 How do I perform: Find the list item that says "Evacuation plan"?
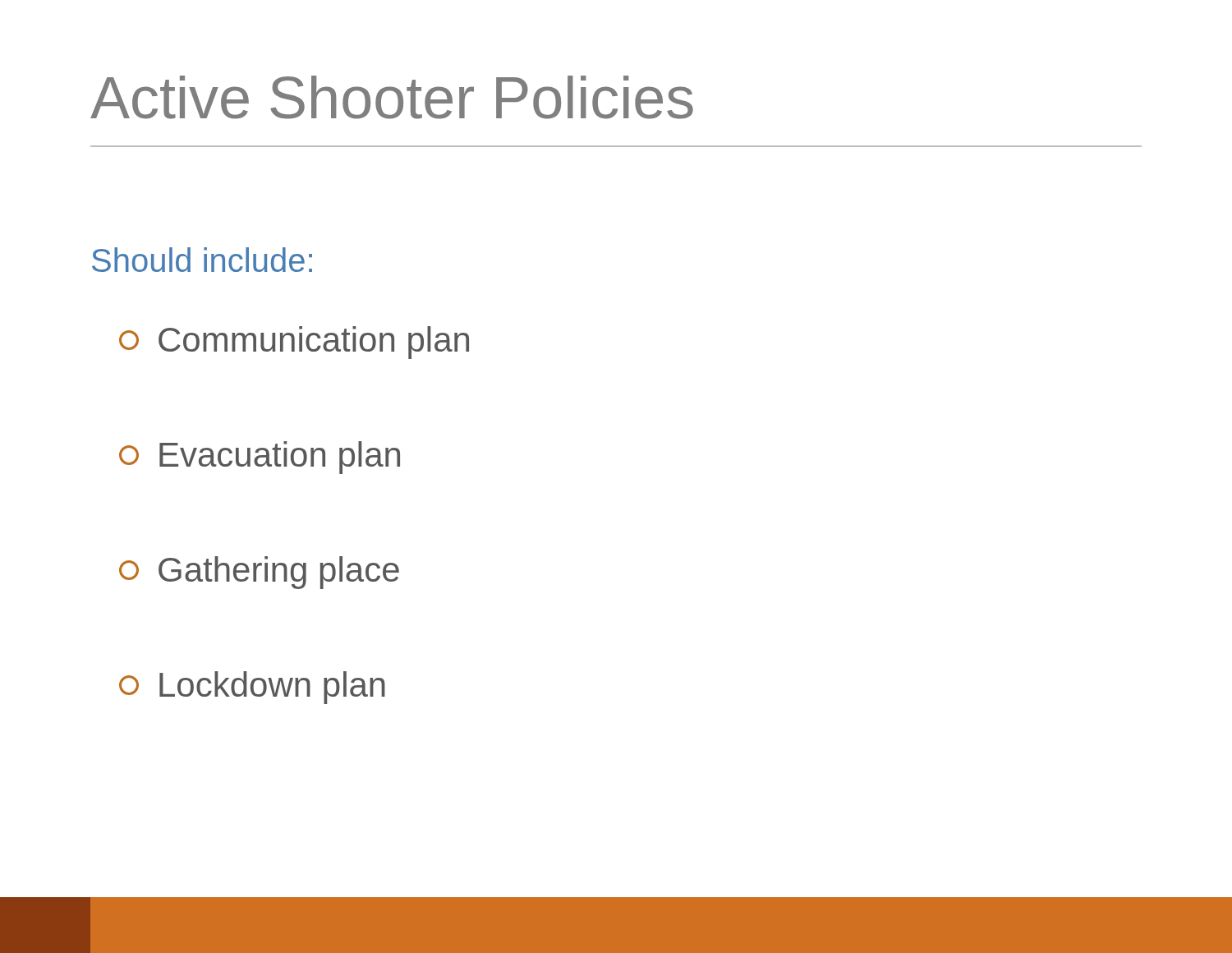[261, 455]
